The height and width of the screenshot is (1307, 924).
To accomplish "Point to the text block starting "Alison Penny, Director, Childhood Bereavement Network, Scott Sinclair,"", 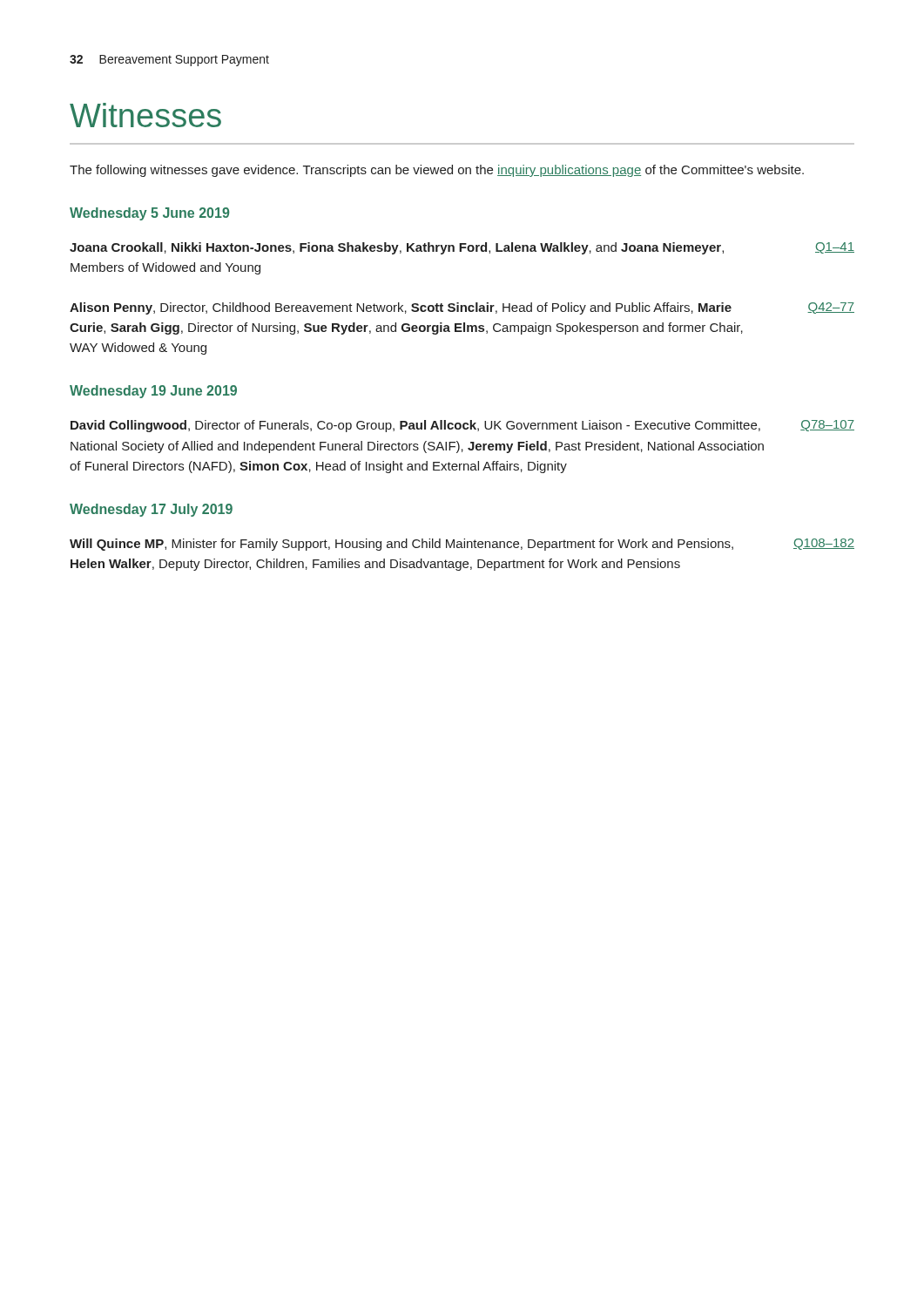I will (x=462, y=327).
